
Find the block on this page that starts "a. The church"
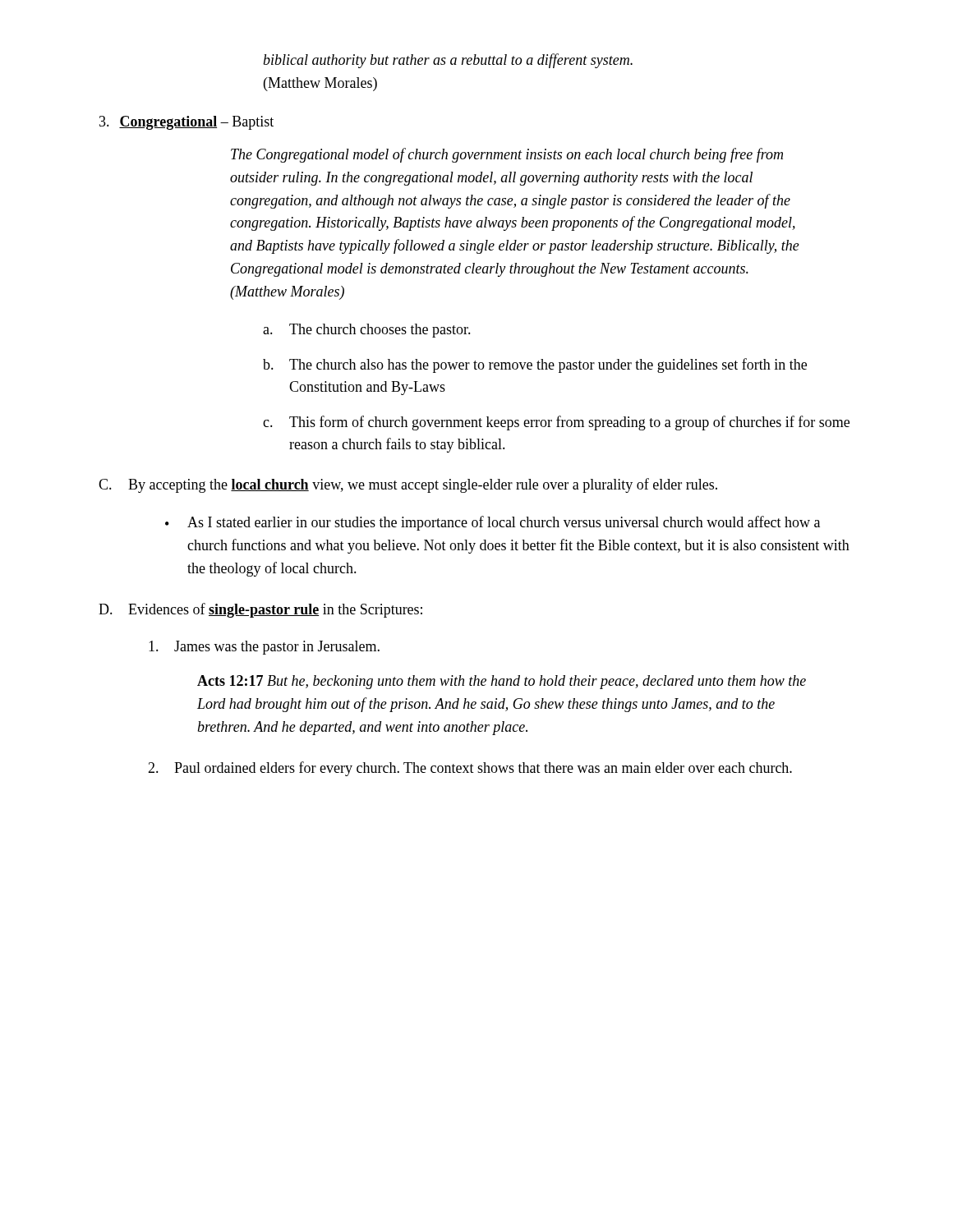(367, 330)
